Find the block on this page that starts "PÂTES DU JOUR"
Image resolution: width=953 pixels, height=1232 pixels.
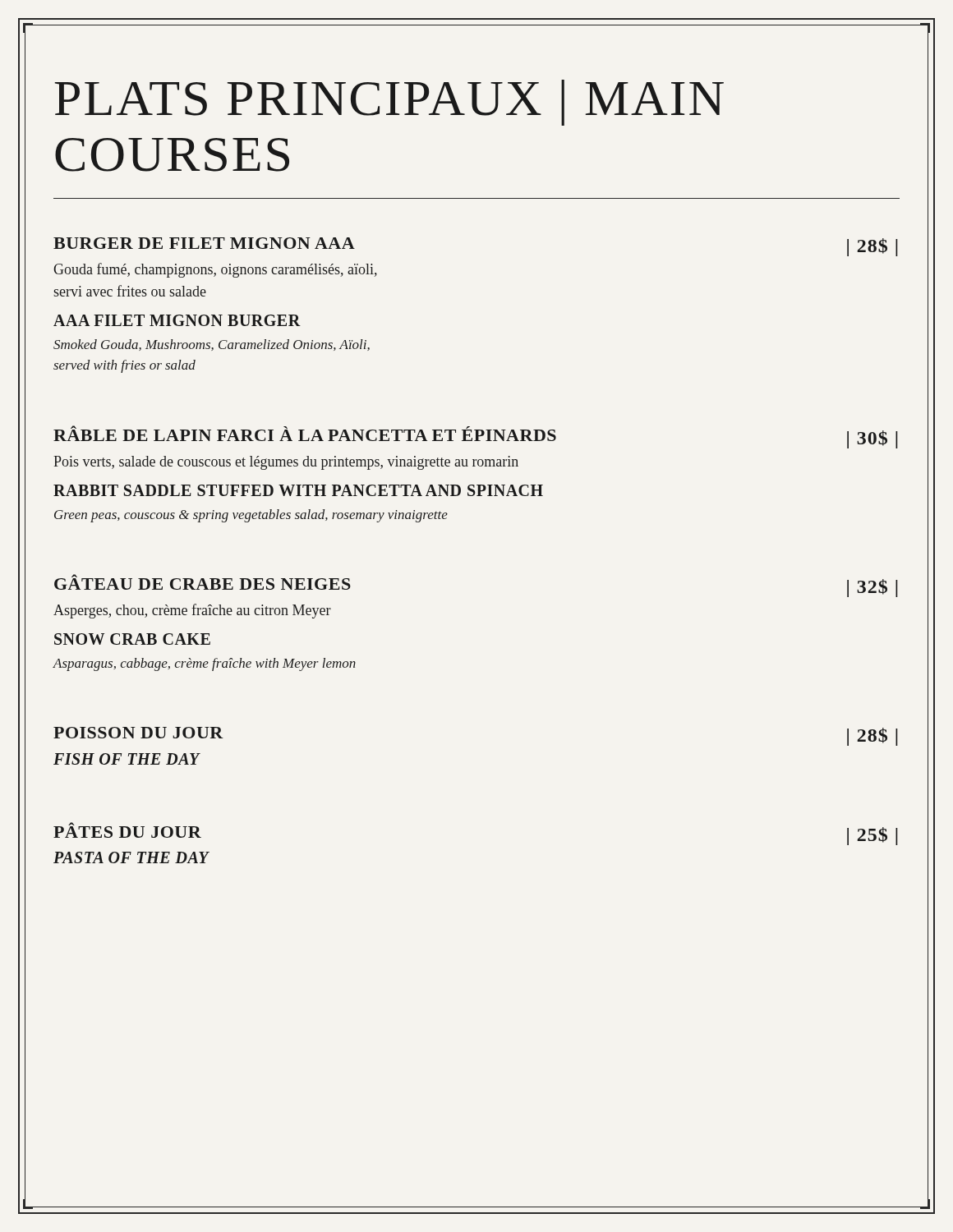(x=123, y=833)
